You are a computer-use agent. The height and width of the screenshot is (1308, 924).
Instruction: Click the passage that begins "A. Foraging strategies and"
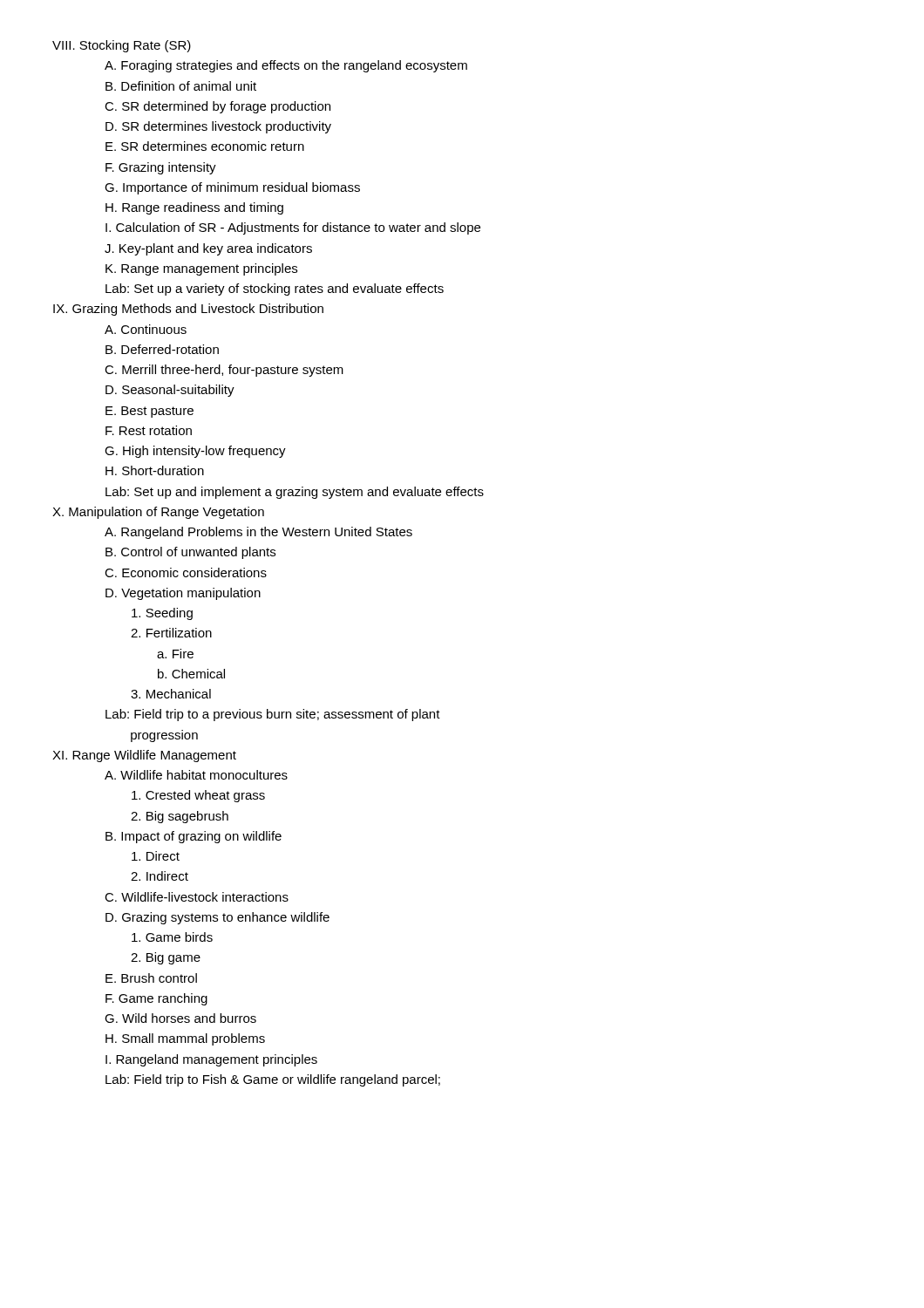click(x=286, y=65)
